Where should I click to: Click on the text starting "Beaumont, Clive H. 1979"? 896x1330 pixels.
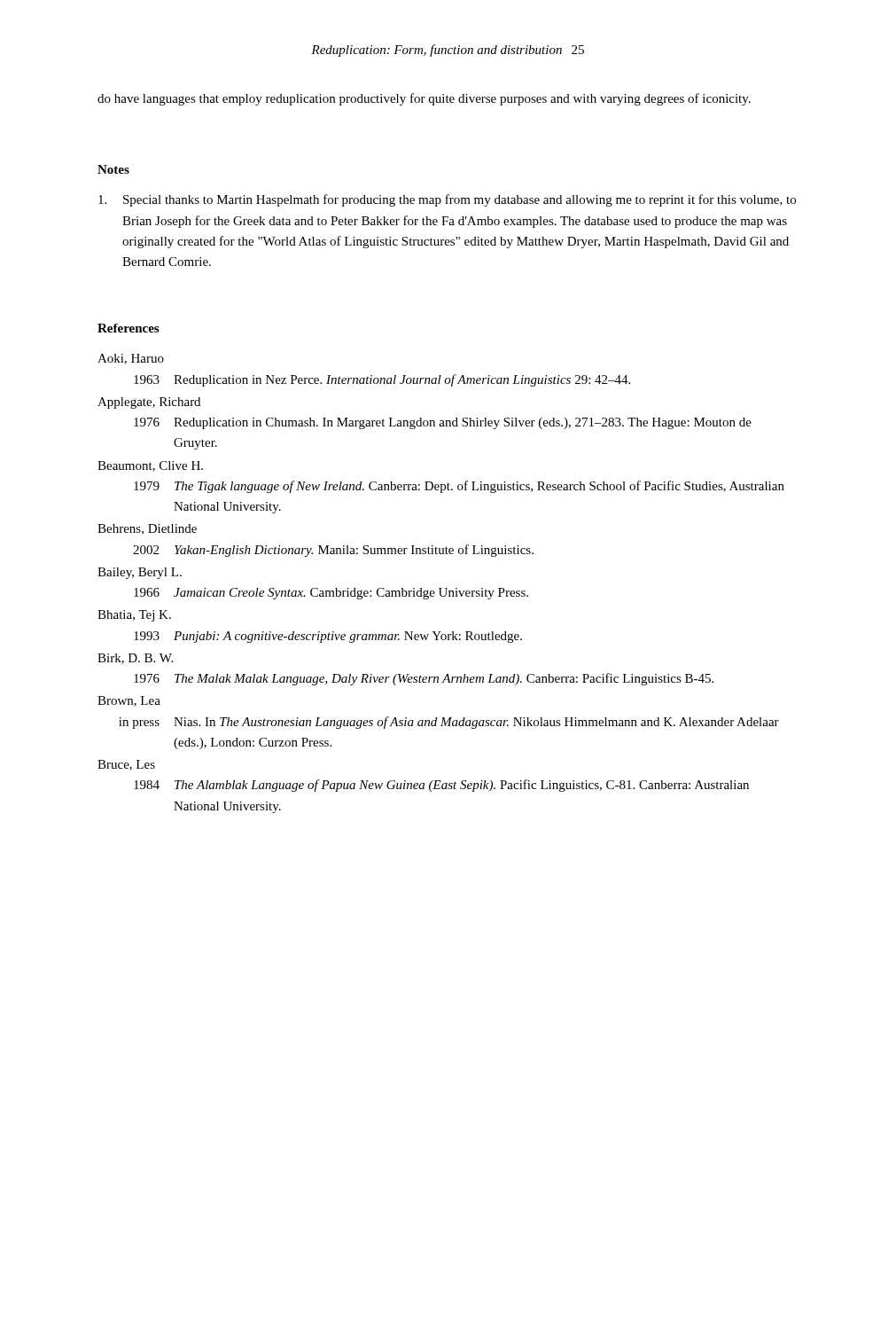tap(448, 486)
